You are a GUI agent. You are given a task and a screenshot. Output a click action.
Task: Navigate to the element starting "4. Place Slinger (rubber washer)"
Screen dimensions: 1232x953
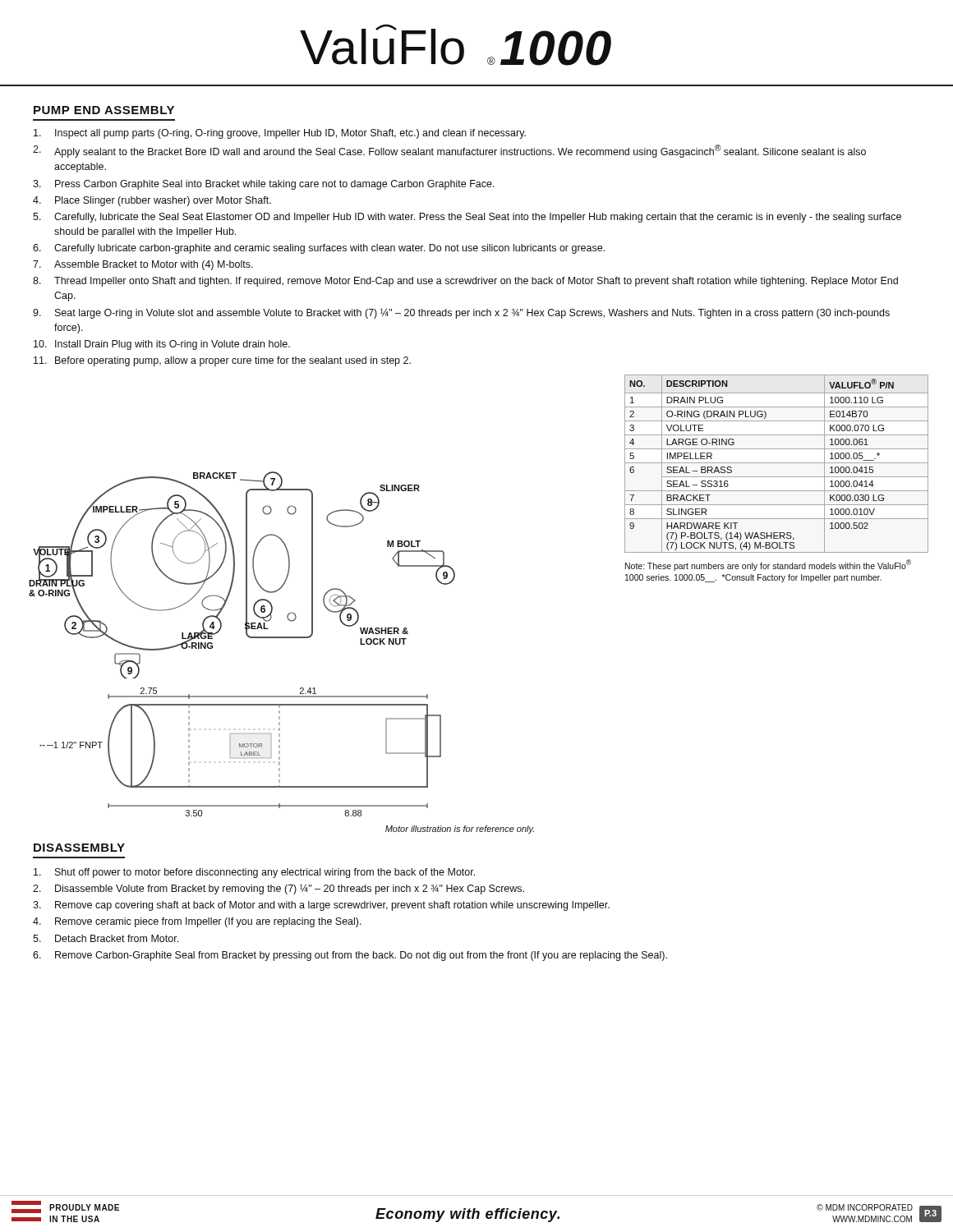[x=152, y=201]
